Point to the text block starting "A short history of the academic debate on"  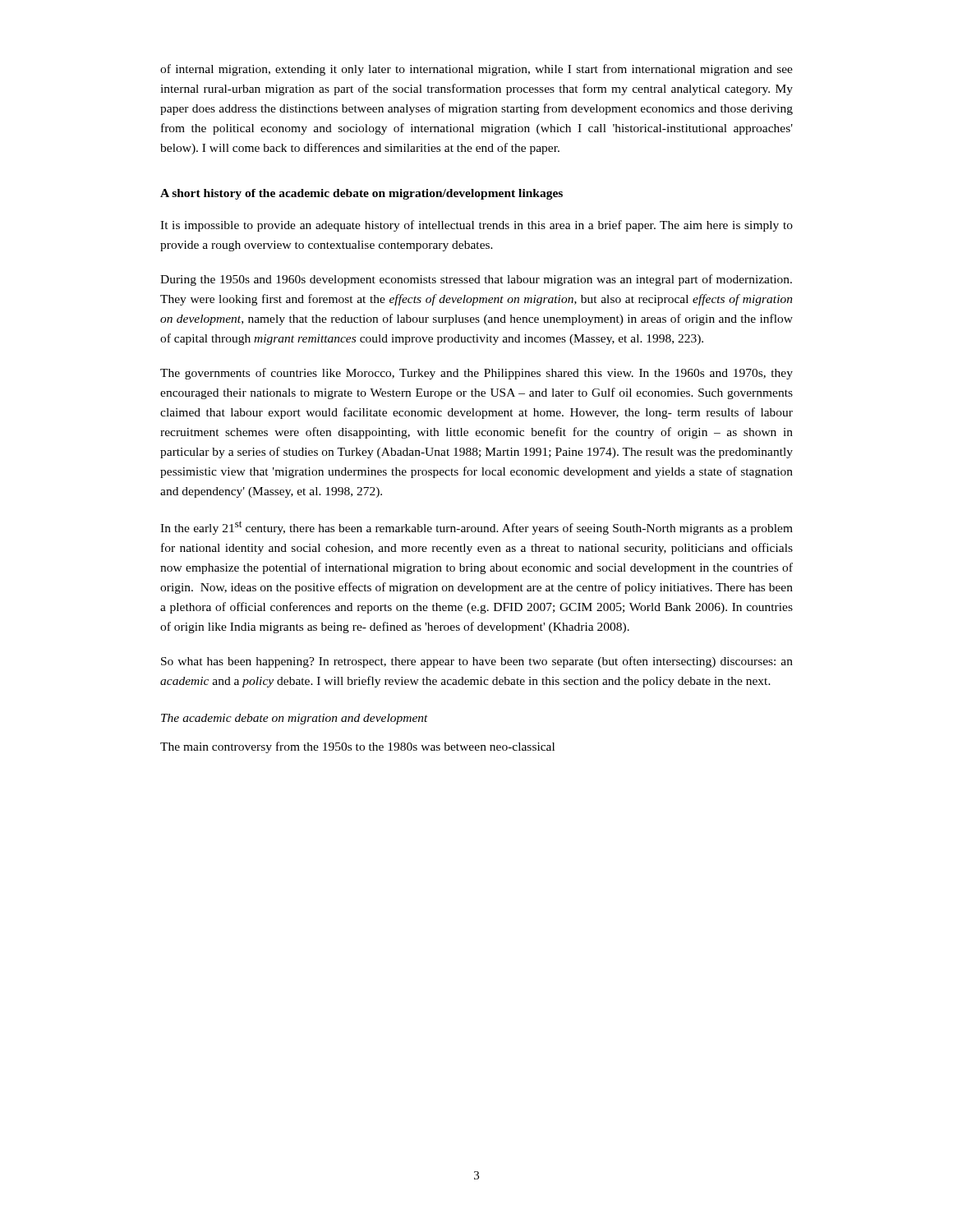click(362, 193)
